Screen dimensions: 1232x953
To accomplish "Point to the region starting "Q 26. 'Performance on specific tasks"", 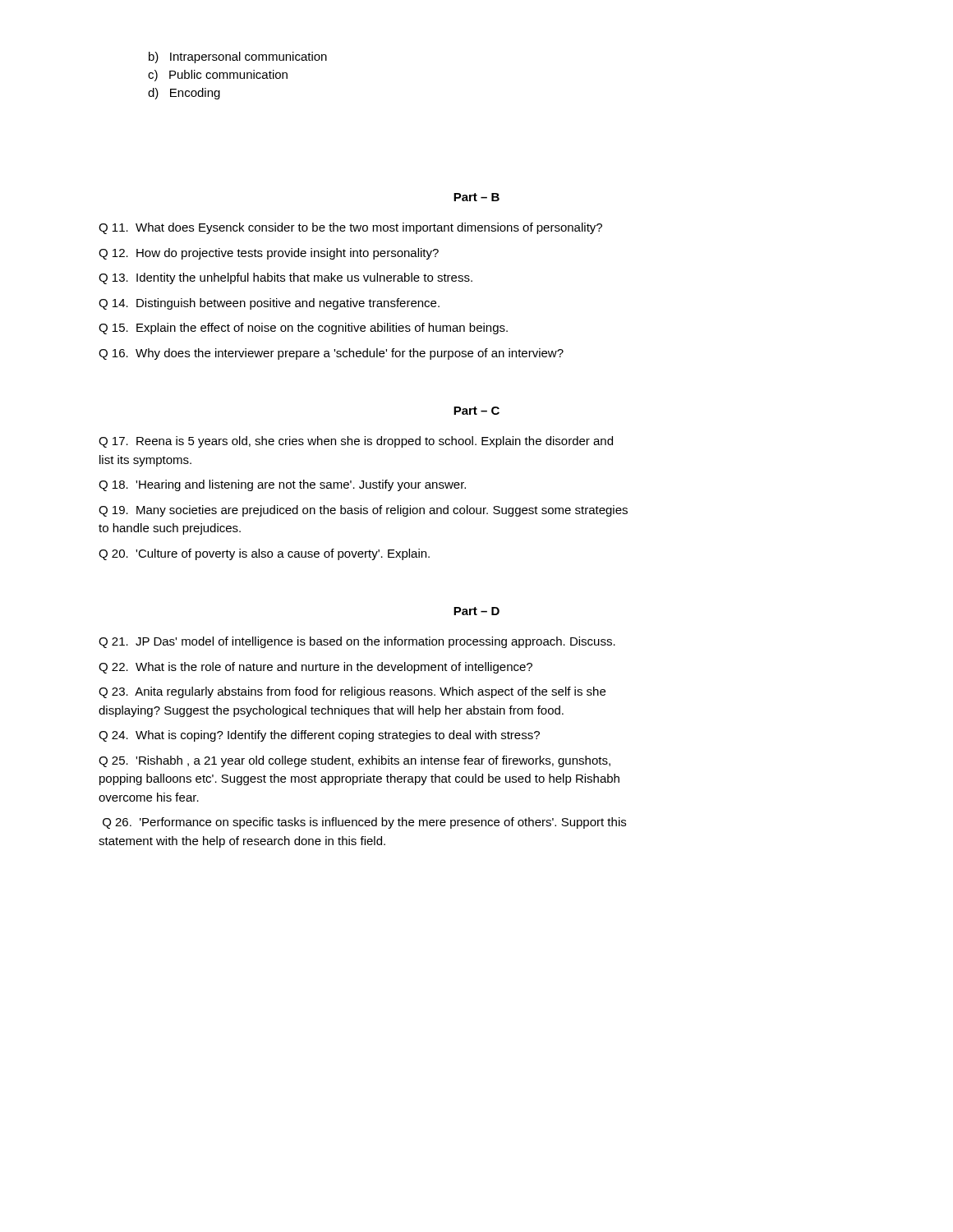I will (363, 831).
